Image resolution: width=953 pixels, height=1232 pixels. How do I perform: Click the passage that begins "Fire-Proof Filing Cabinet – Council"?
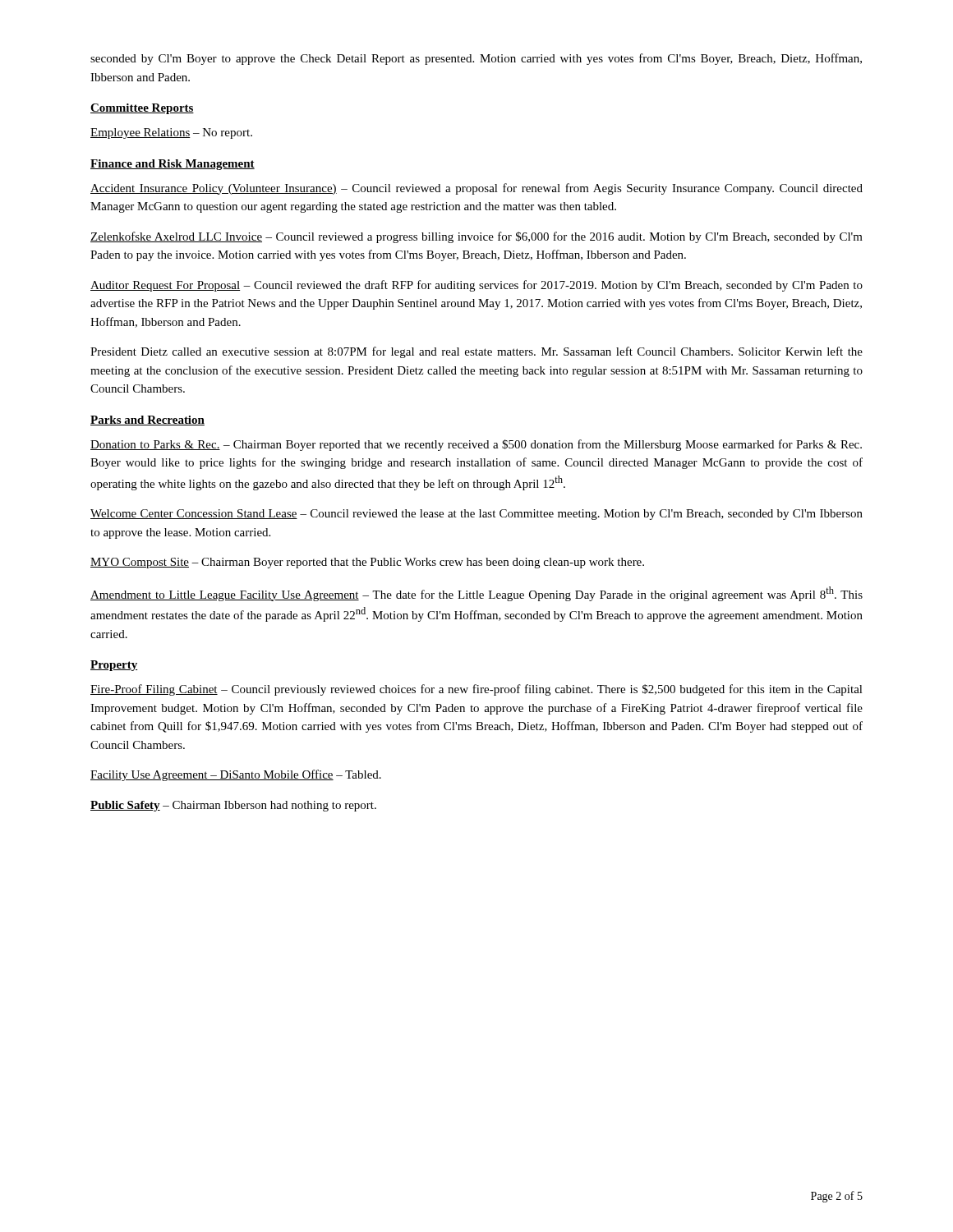476,717
